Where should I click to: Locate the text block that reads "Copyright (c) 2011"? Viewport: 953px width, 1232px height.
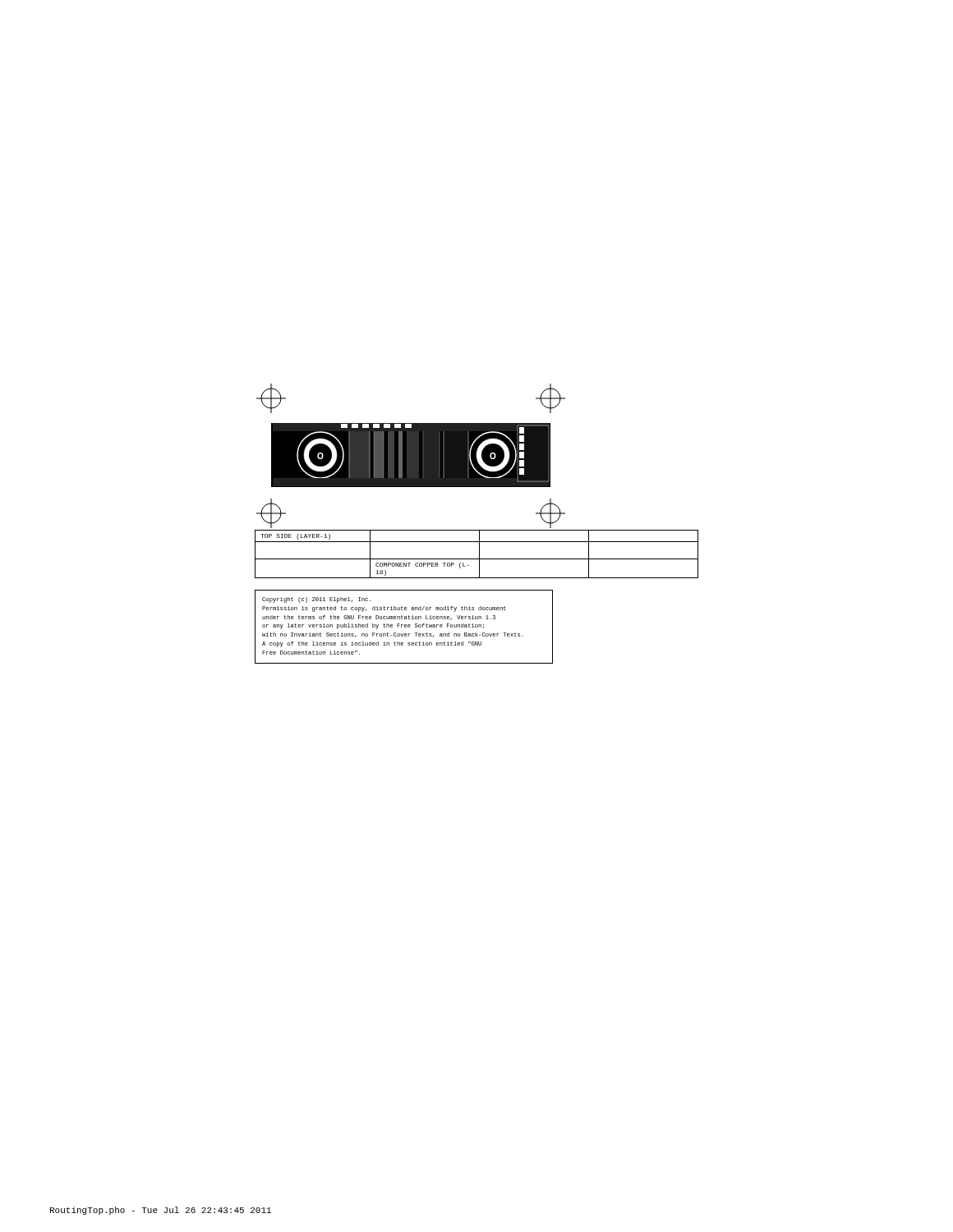coord(393,626)
